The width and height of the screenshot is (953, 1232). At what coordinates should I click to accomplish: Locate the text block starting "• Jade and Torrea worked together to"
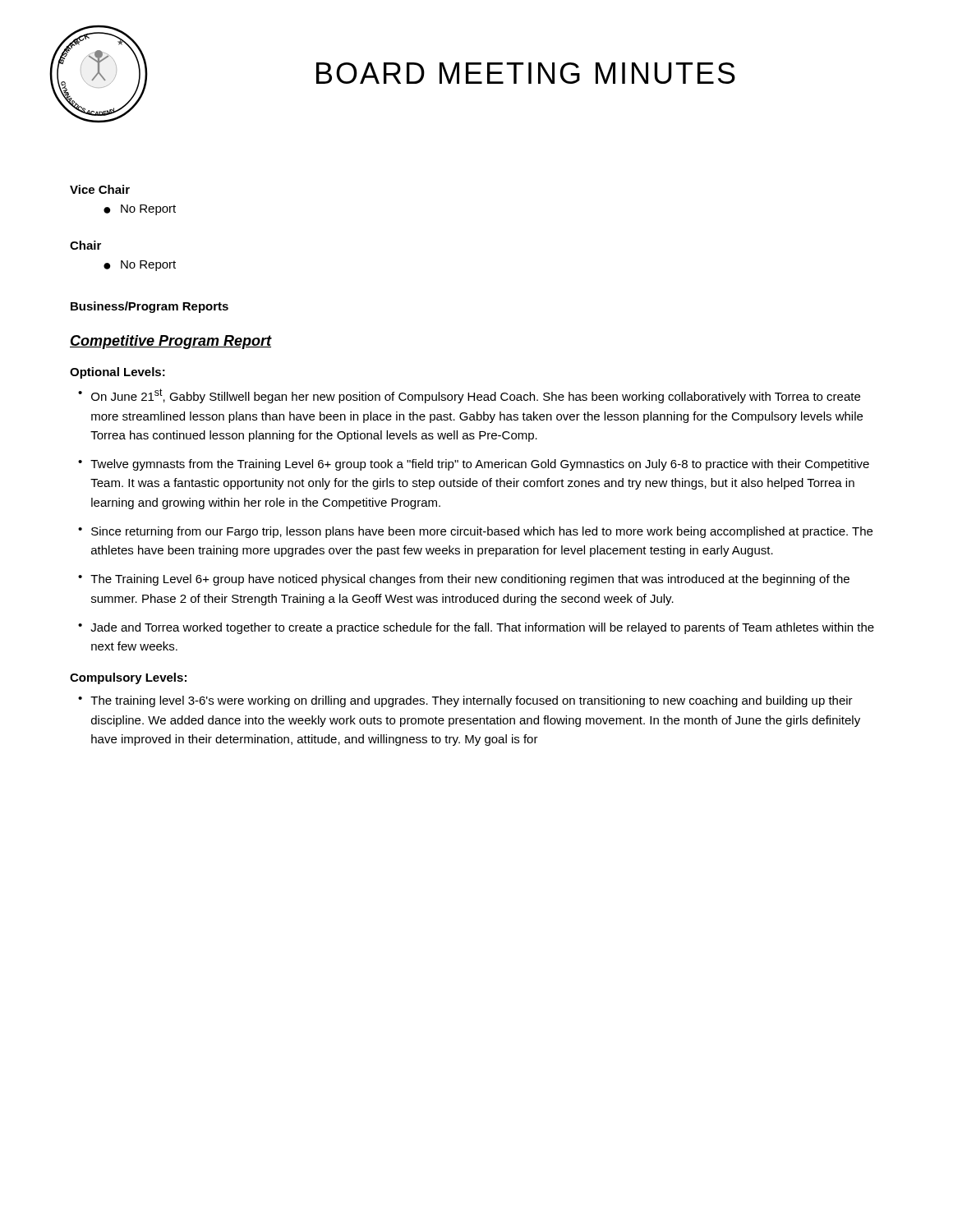point(481,637)
